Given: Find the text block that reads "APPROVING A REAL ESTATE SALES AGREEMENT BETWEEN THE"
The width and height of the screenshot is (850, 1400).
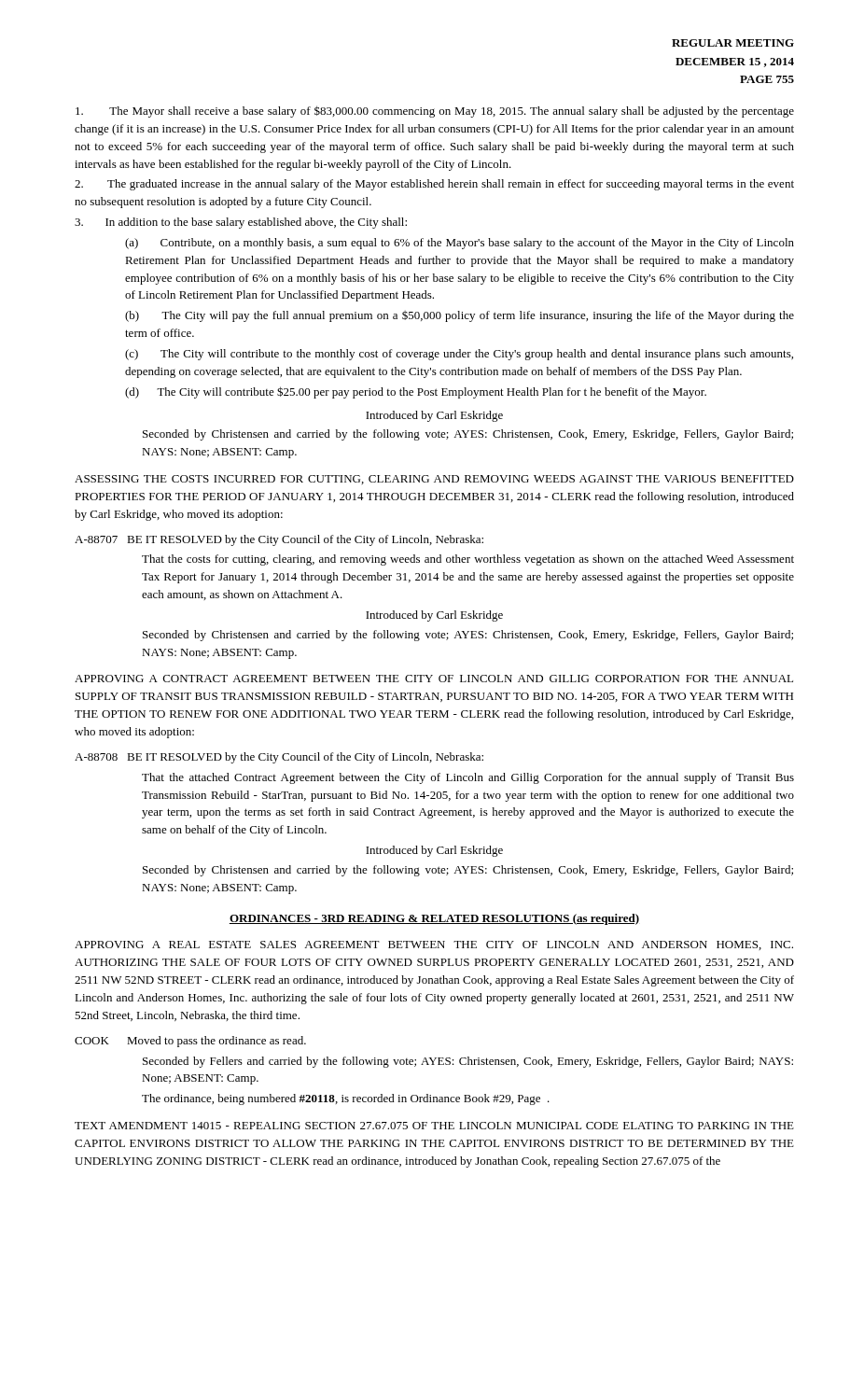Looking at the screenshot, I should click(434, 981).
